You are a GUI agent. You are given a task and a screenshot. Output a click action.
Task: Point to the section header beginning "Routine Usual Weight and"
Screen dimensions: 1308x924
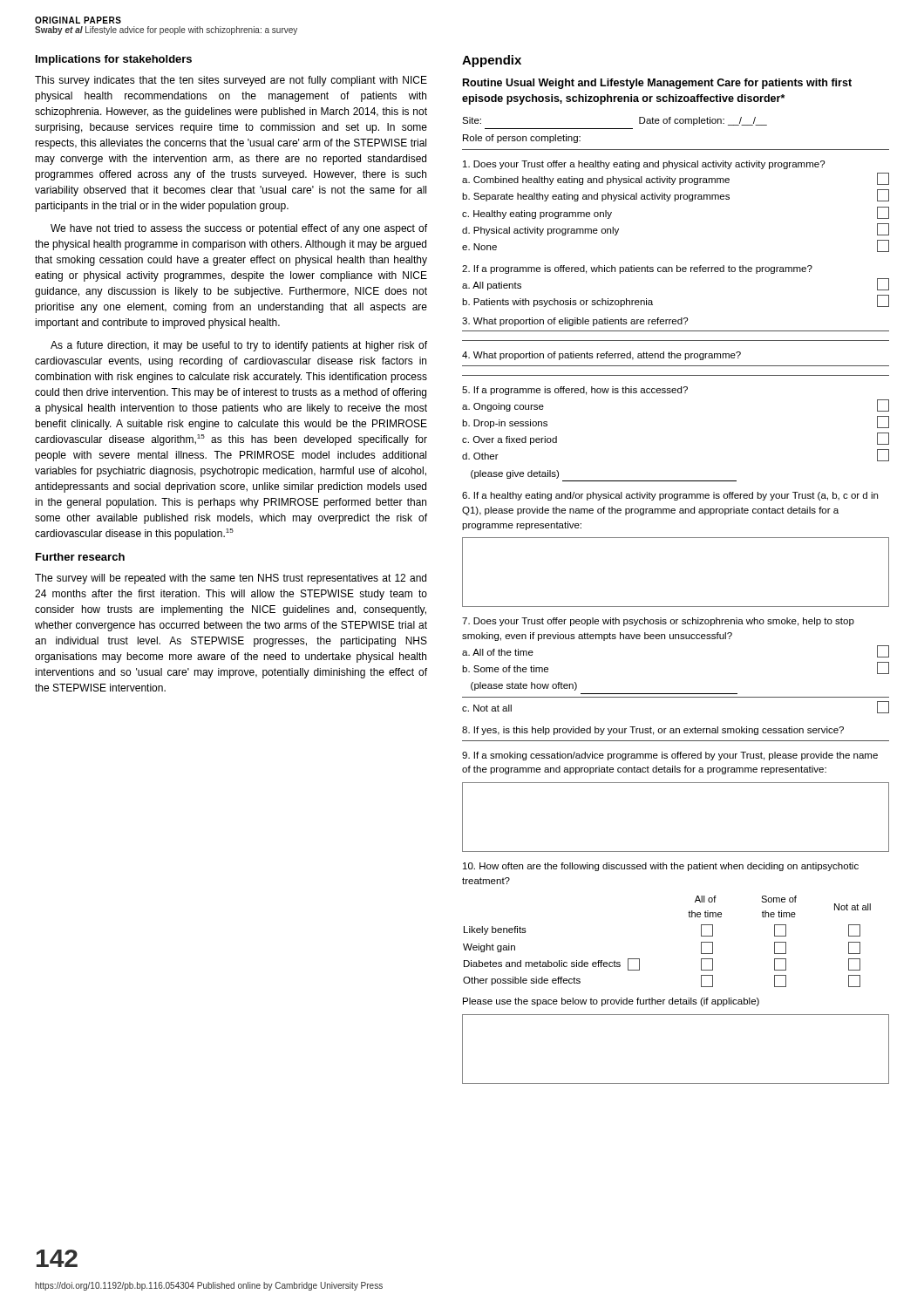point(676,91)
